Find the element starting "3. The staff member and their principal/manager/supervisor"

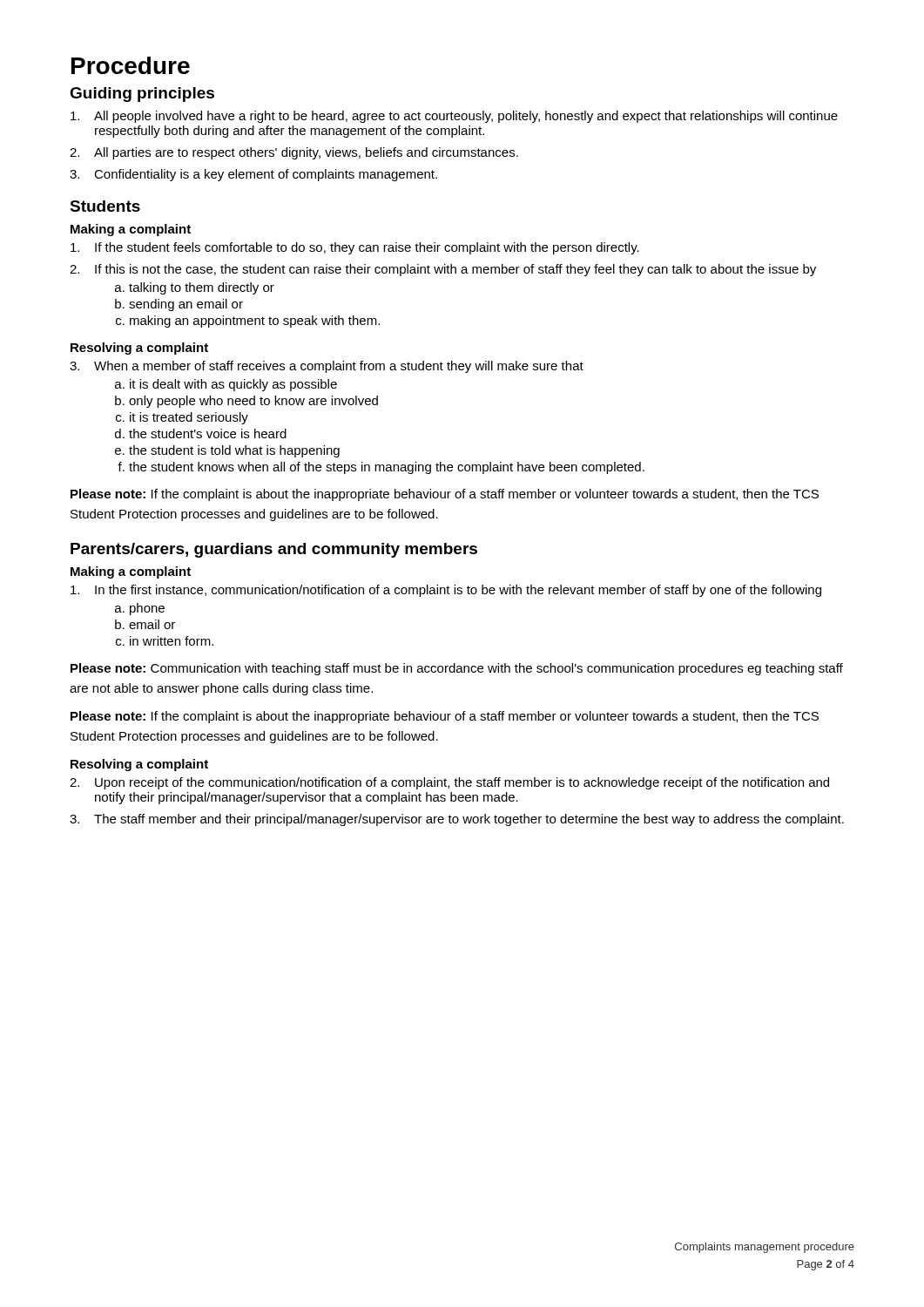coord(462,819)
